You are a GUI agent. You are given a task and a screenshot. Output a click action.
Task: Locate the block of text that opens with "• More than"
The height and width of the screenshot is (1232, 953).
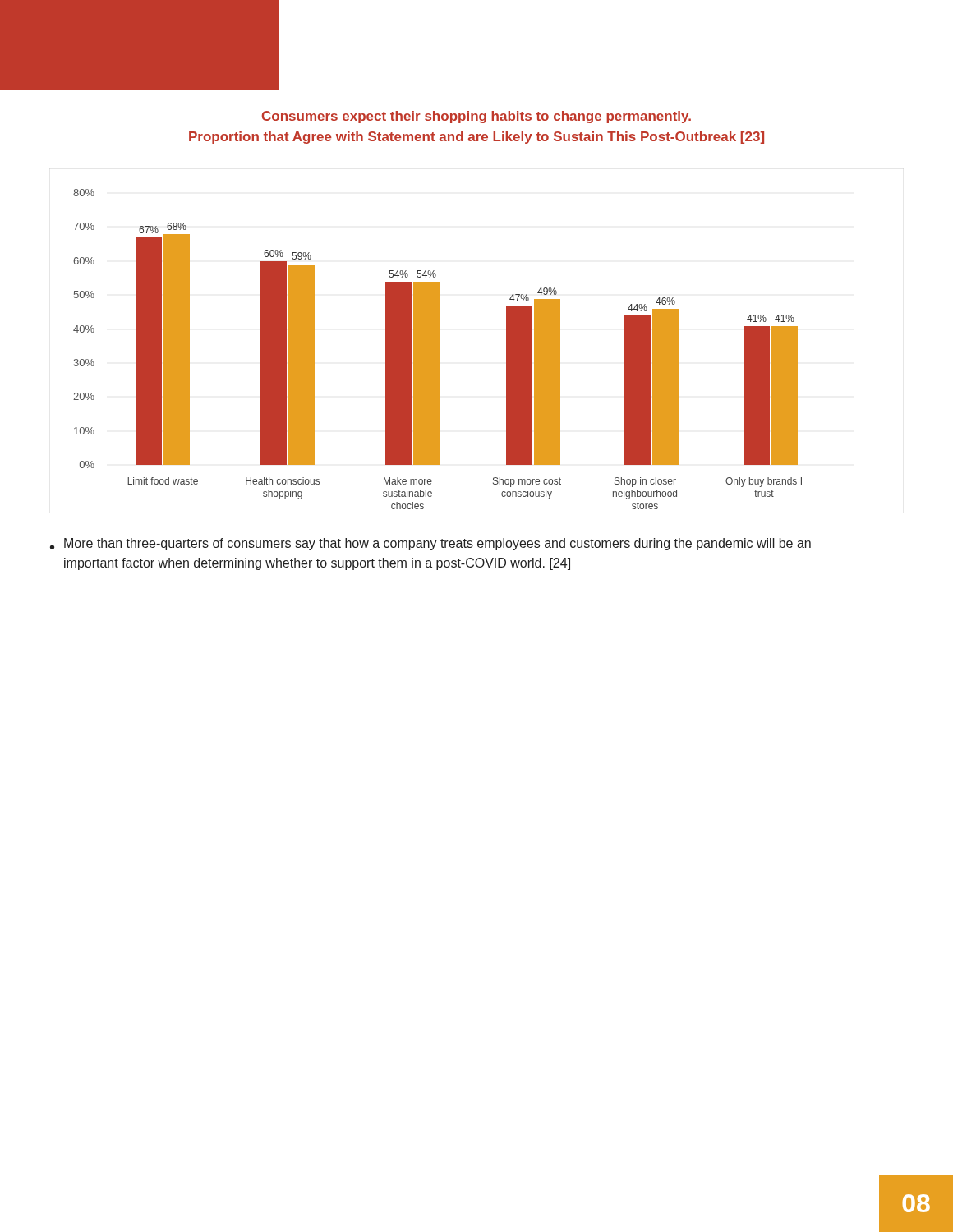pyautogui.click(x=440, y=554)
